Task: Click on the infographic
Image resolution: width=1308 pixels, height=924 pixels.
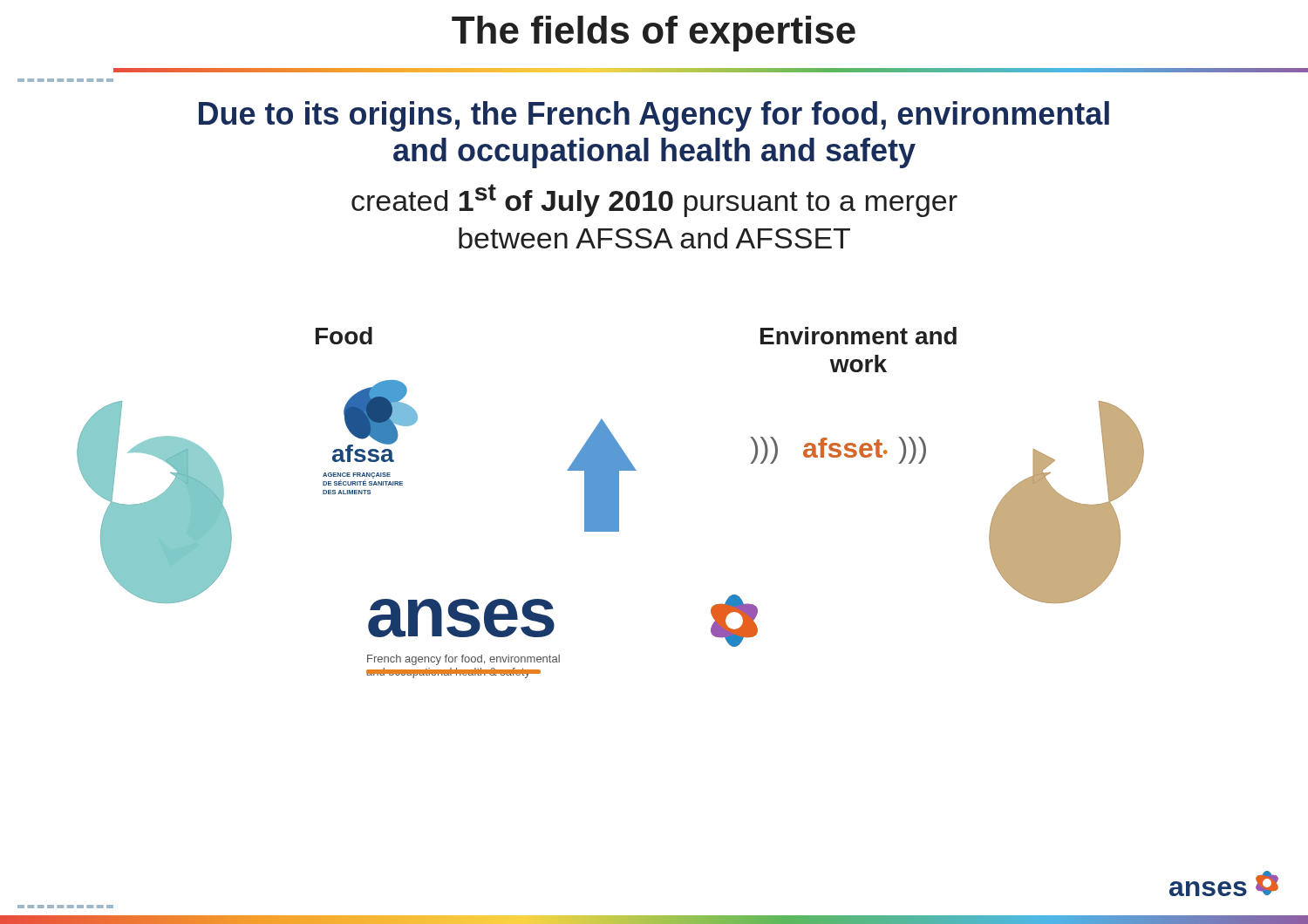Action: [654, 519]
